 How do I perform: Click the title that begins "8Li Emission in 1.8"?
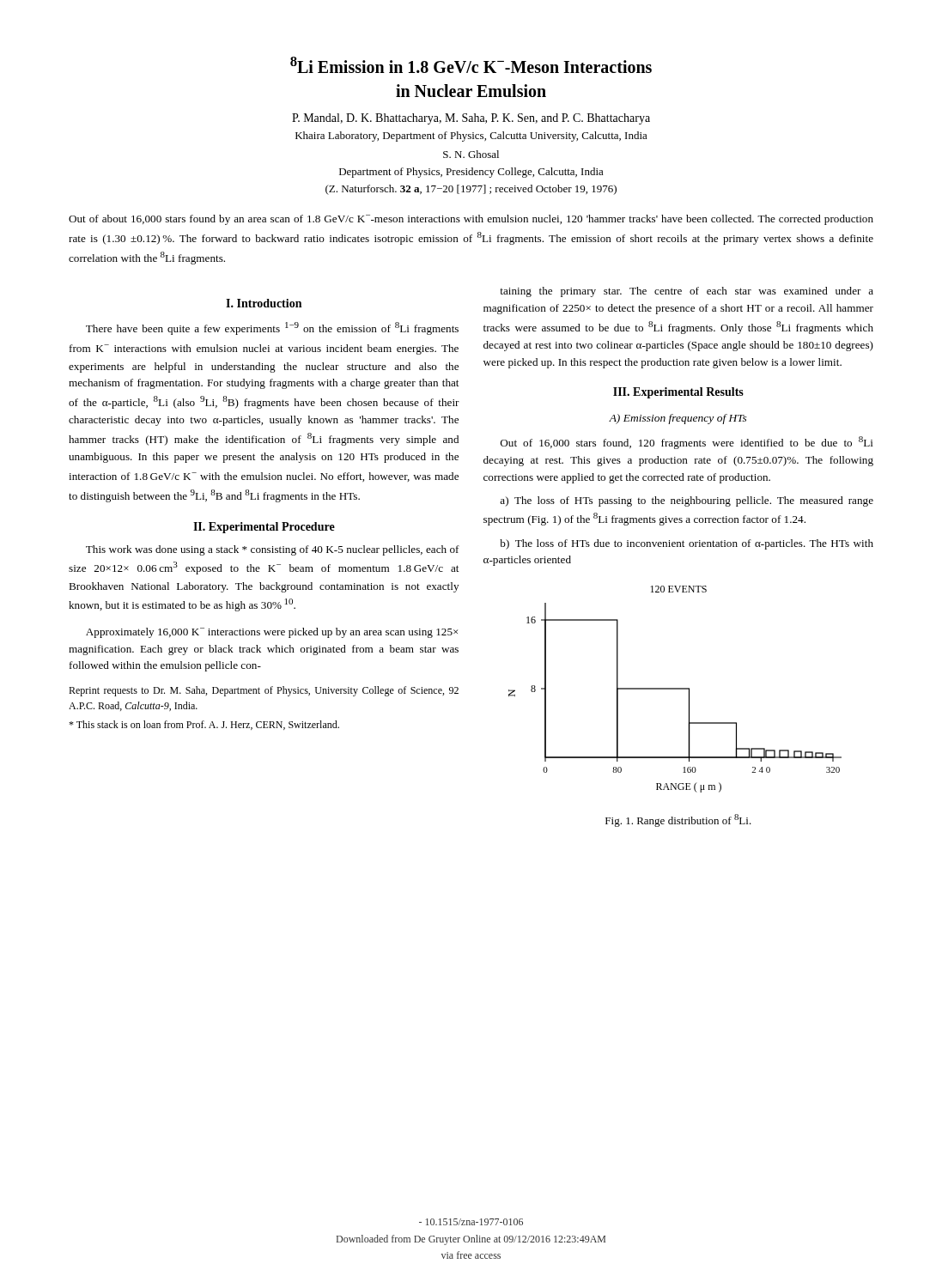tap(471, 77)
